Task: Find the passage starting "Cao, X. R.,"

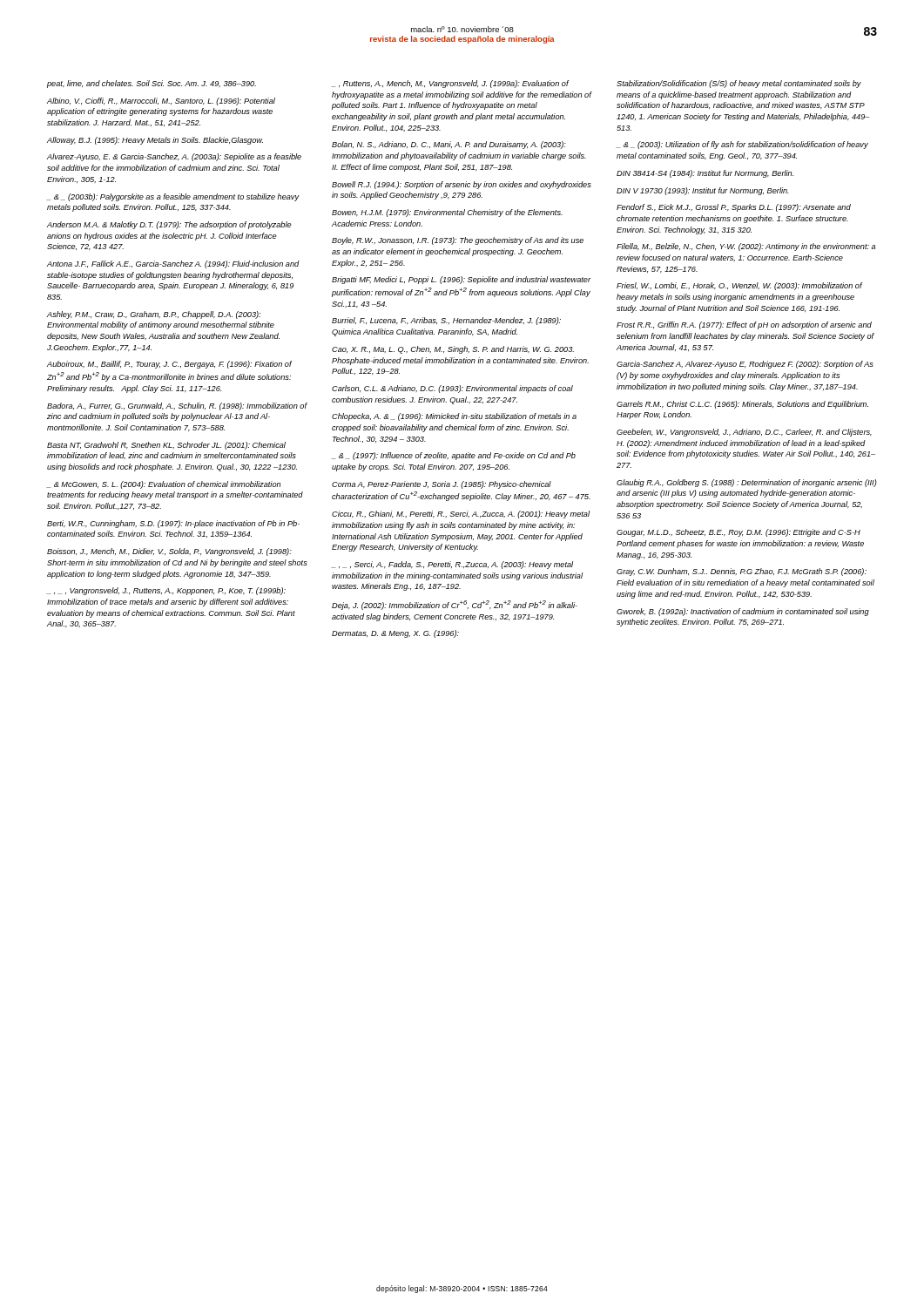Action: pyautogui.click(x=461, y=360)
